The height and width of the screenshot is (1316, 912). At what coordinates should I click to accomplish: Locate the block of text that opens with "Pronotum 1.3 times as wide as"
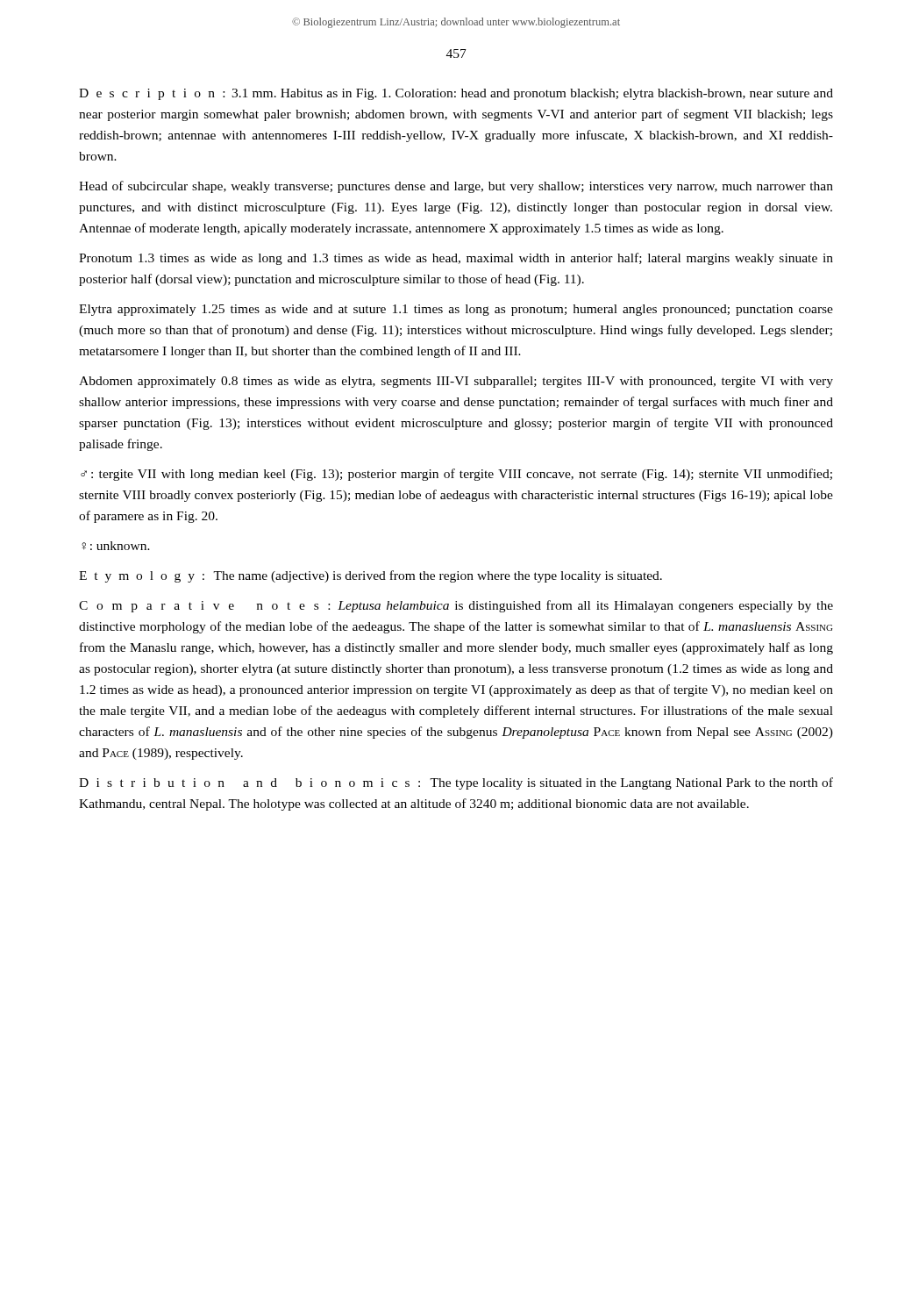[x=456, y=268]
